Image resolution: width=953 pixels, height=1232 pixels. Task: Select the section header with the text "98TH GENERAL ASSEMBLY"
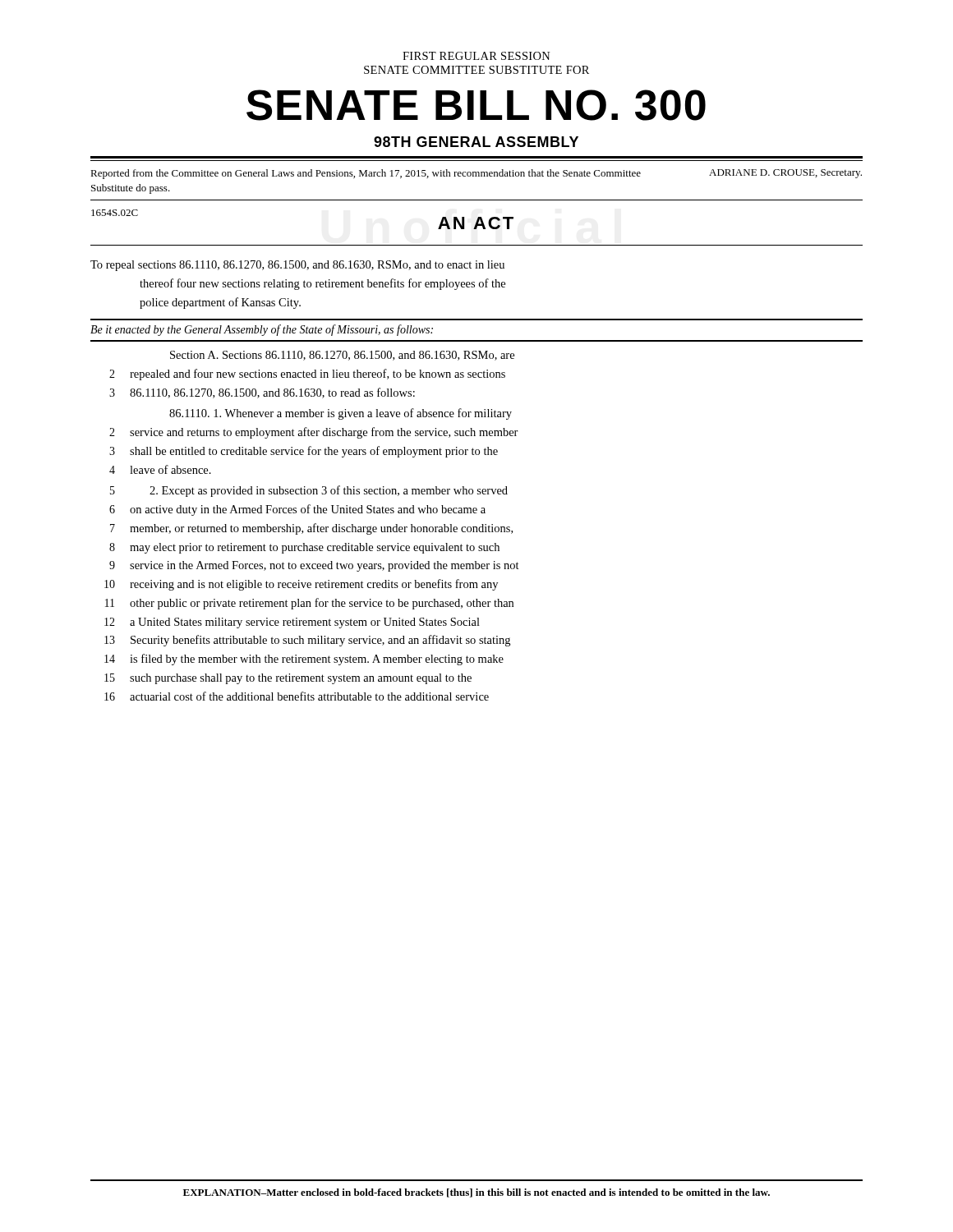point(476,143)
